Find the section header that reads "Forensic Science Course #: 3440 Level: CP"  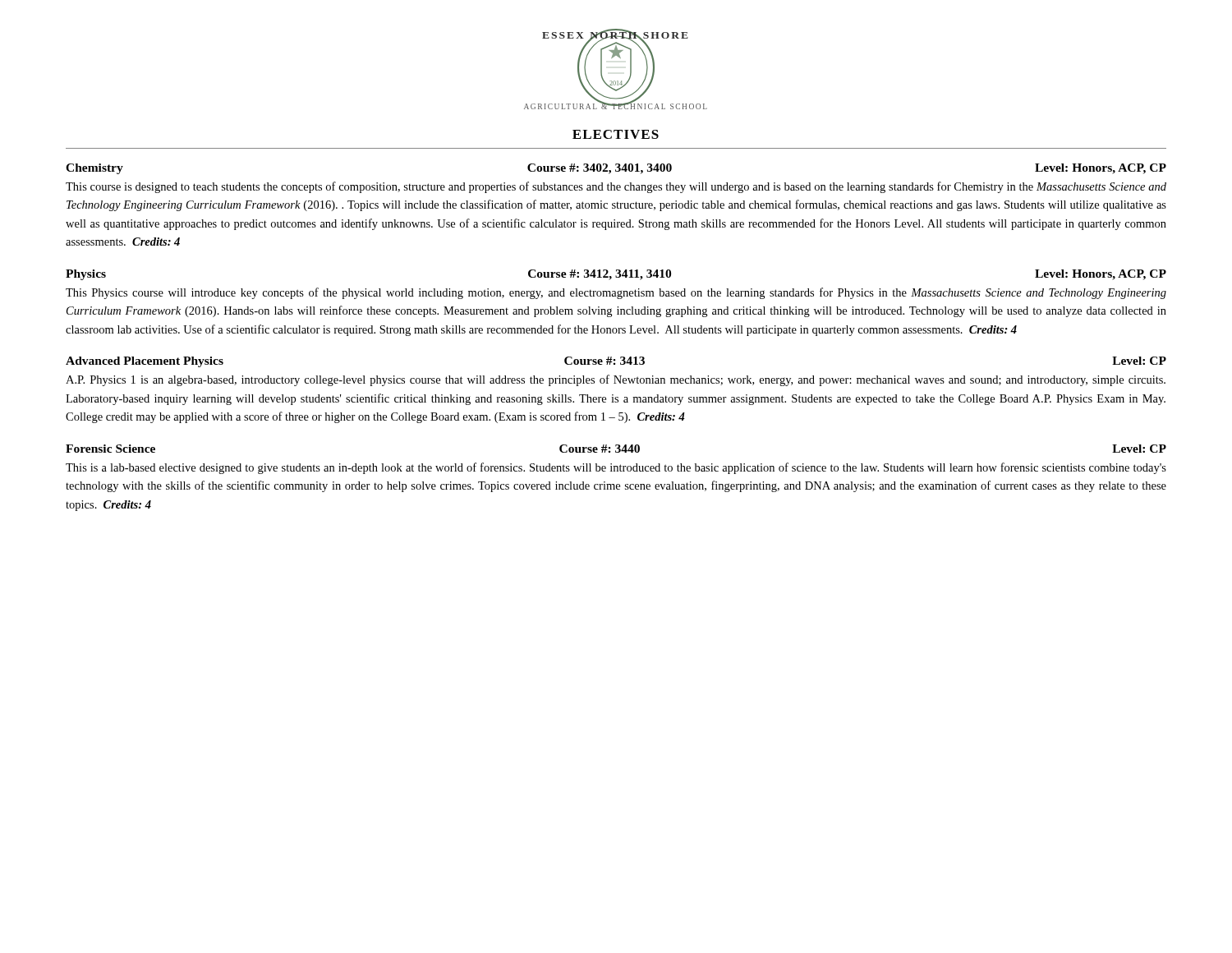tap(616, 448)
